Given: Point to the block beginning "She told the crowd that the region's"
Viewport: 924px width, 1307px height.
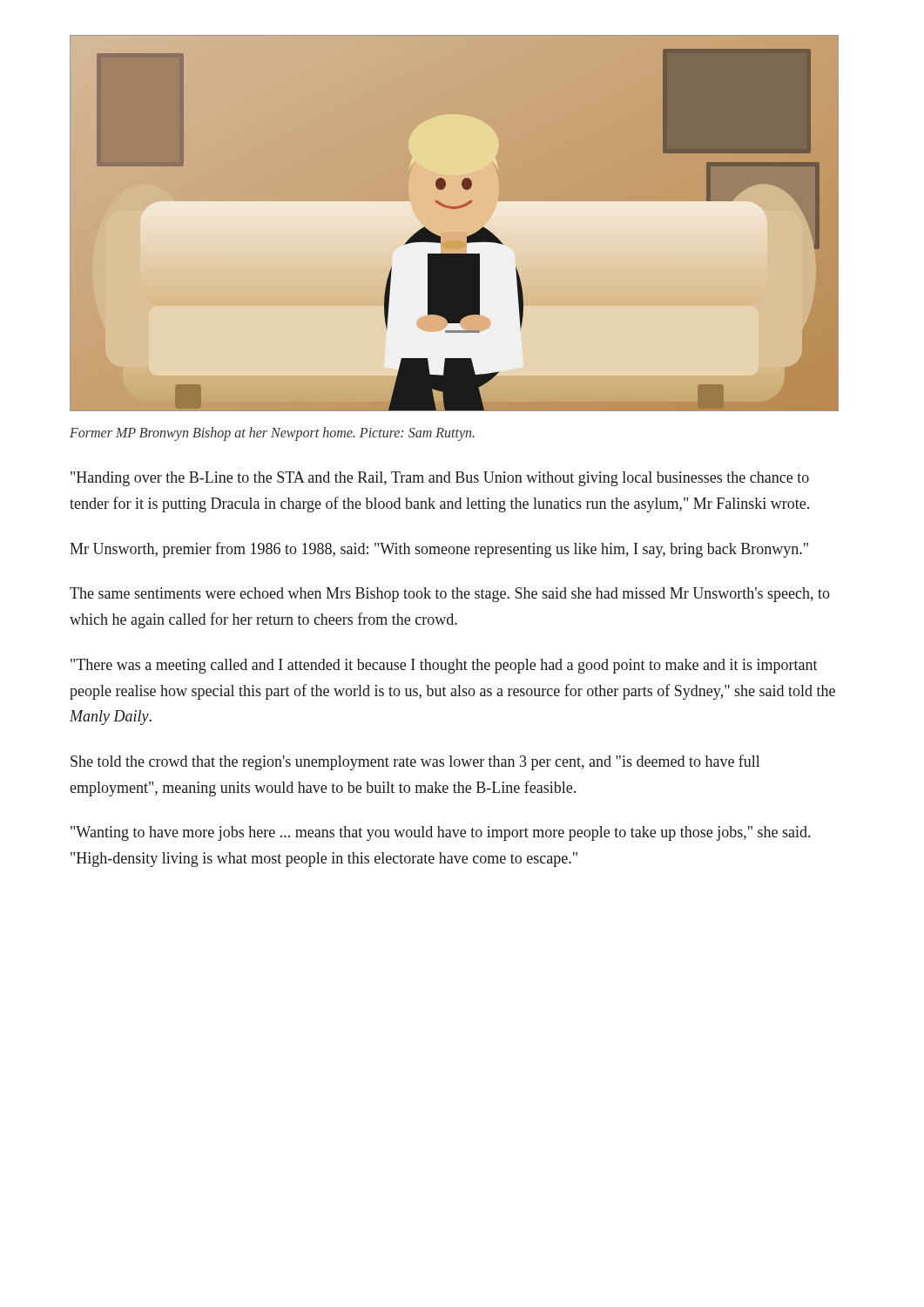Looking at the screenshot, I should (415, 774).
